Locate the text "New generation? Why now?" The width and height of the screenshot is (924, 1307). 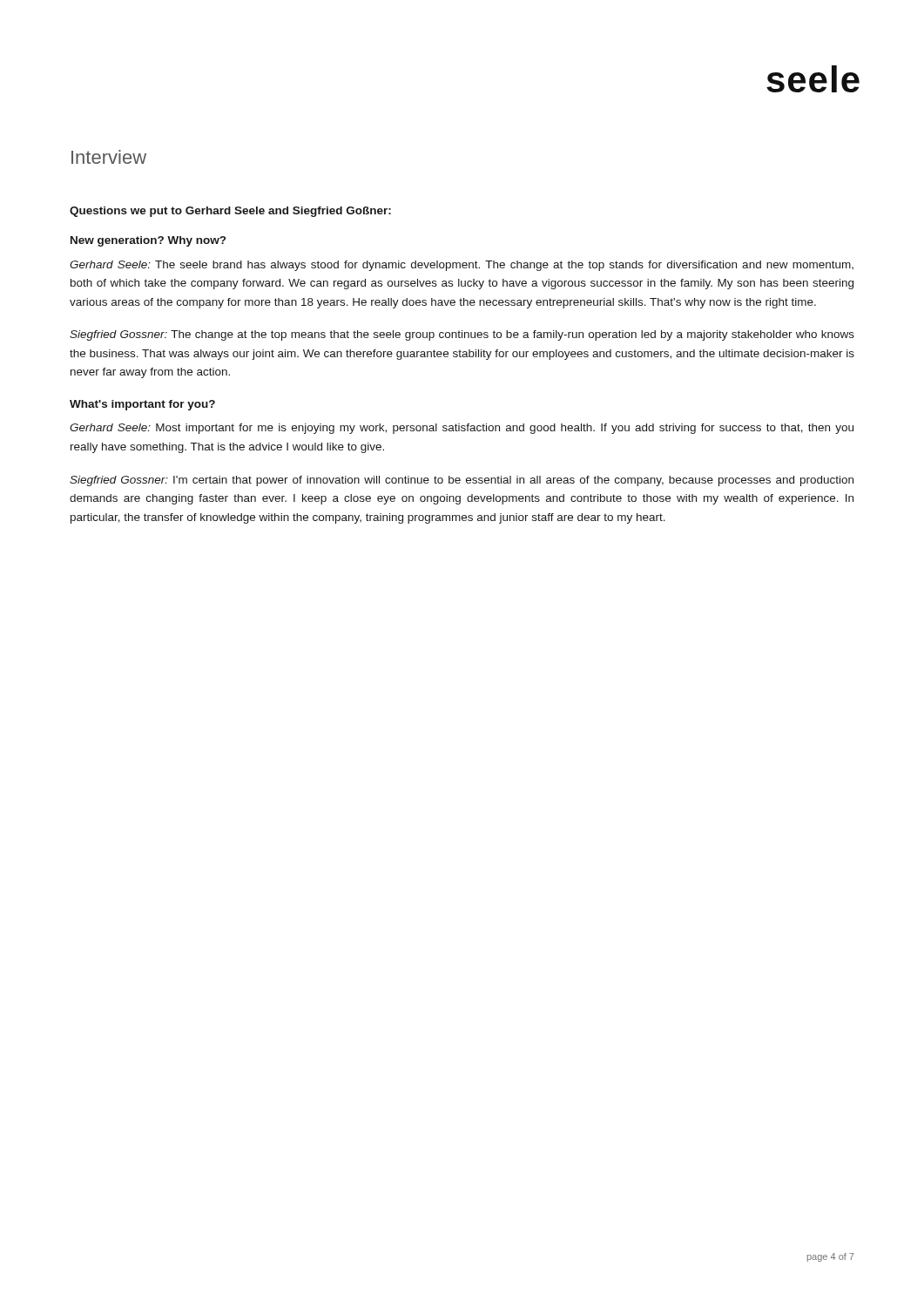148,240
